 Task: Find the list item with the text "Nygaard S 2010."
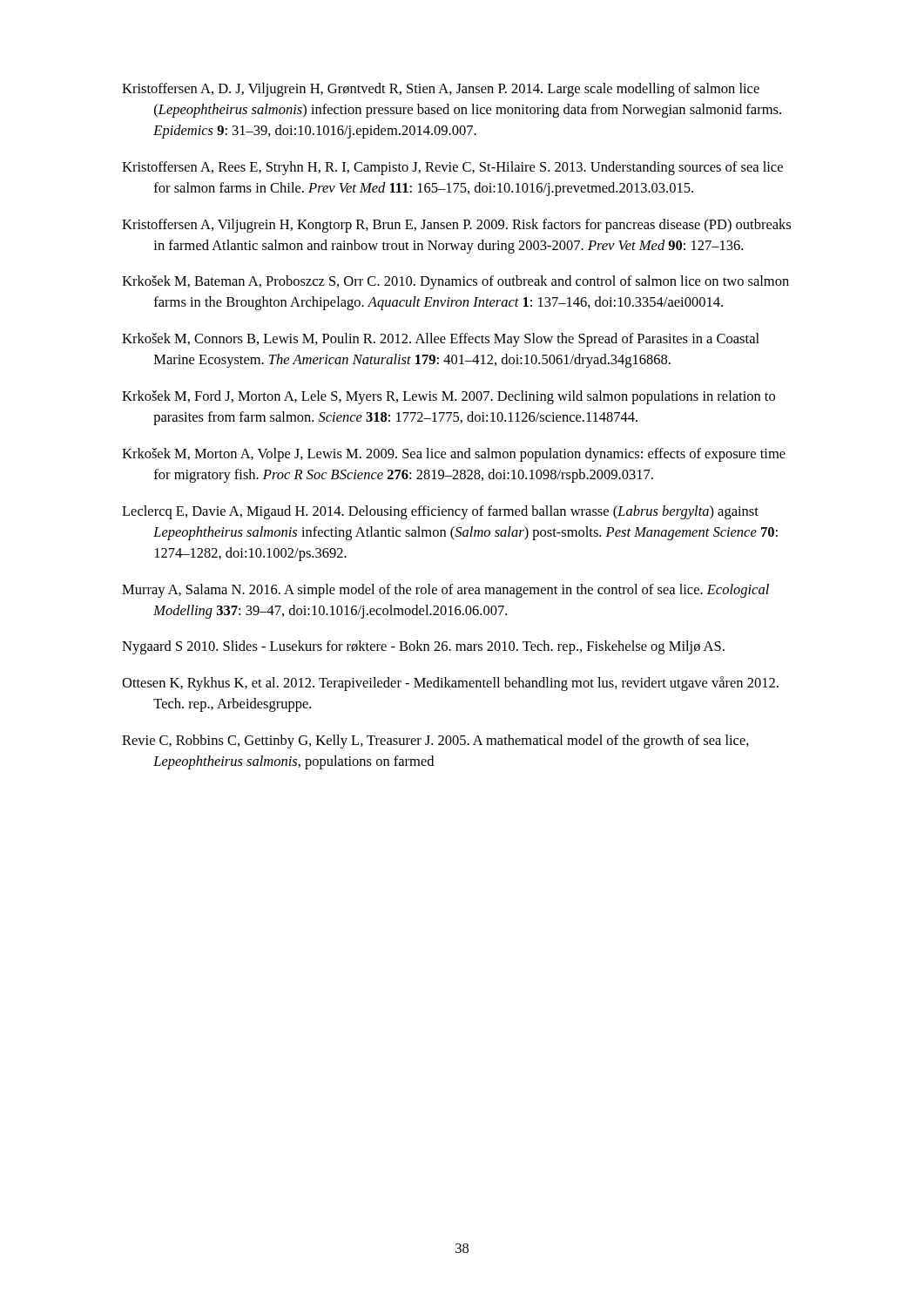point(424,647)
